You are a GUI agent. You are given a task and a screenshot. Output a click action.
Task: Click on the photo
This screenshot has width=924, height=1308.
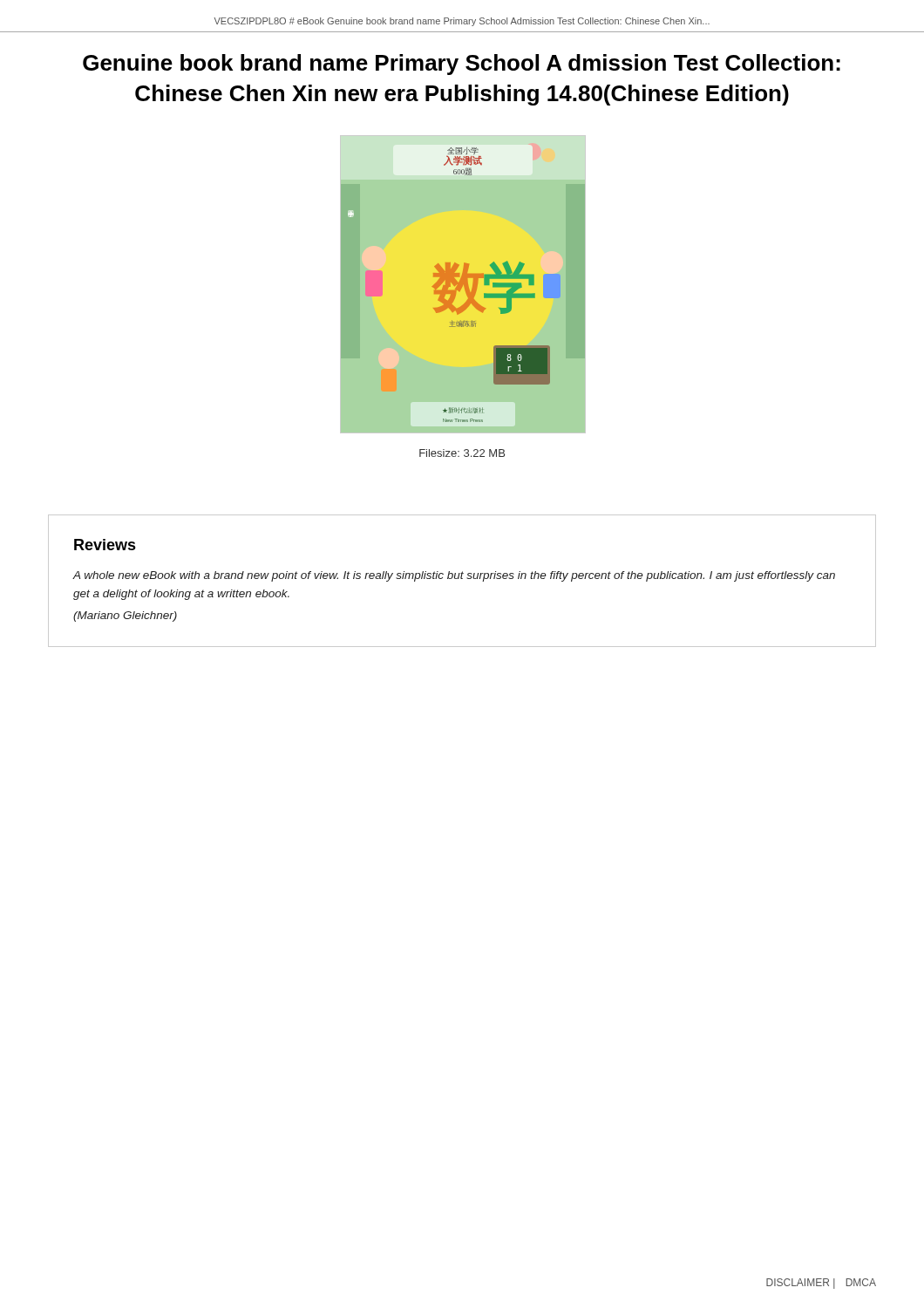click(x=462, y=284)
